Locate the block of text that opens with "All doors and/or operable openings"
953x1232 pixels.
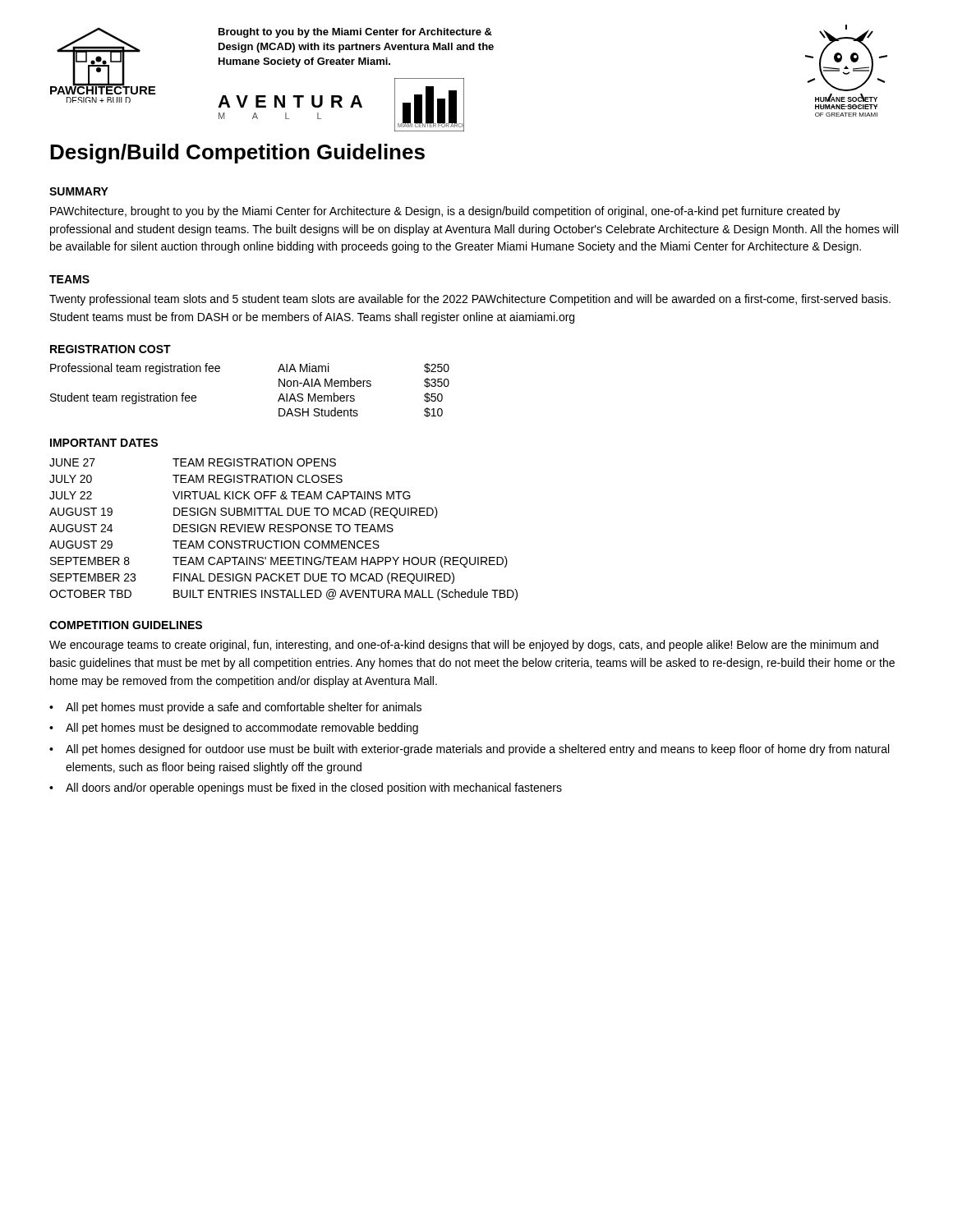pyautogui.click(x=314, y=788)
